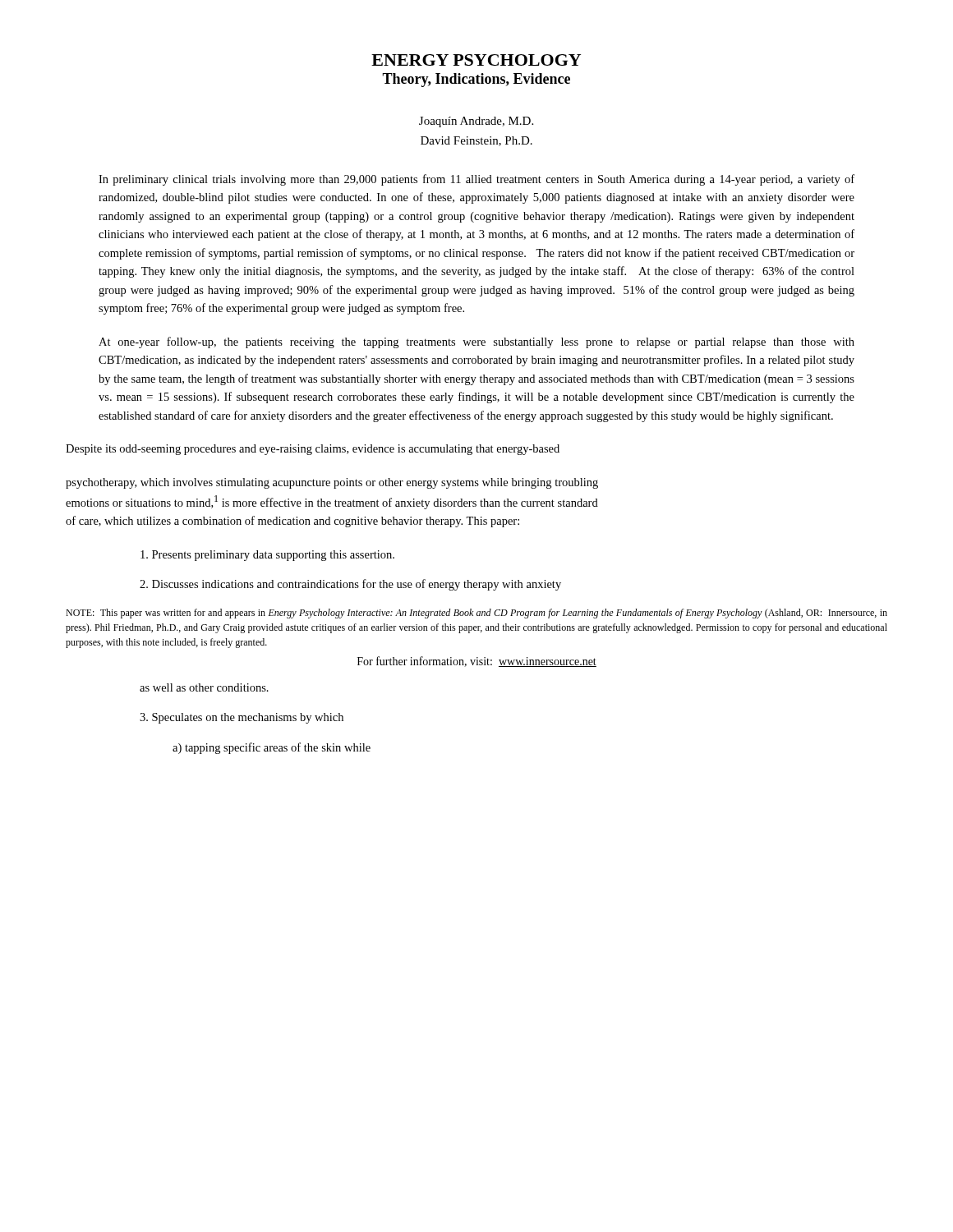
Task: Find the region starting "Joaquín Andrade, M.D. David Feinstein,"
Action: (476, 131)
